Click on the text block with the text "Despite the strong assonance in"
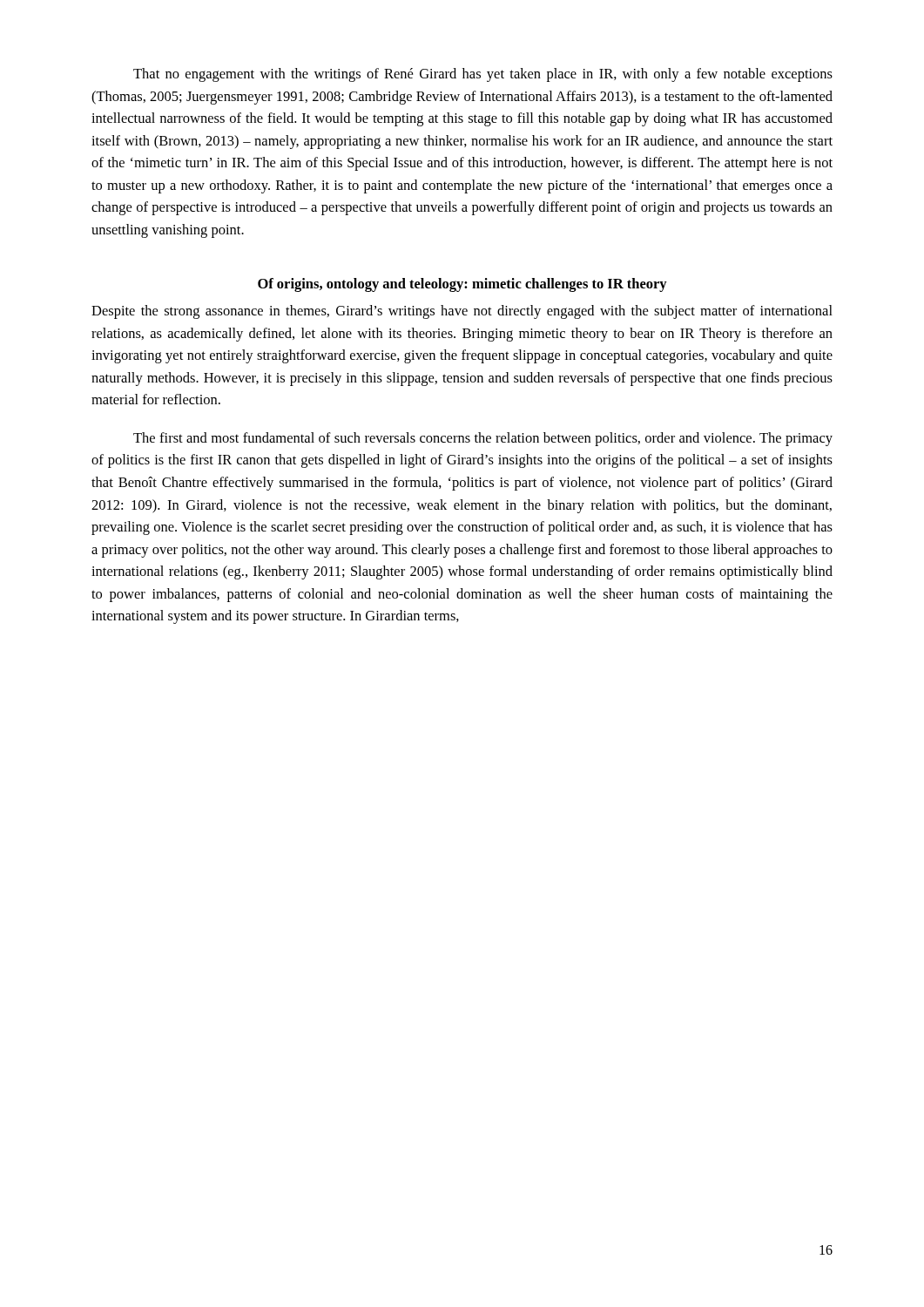This screenshot has width=924, height=1307. (x=462, y=356)
